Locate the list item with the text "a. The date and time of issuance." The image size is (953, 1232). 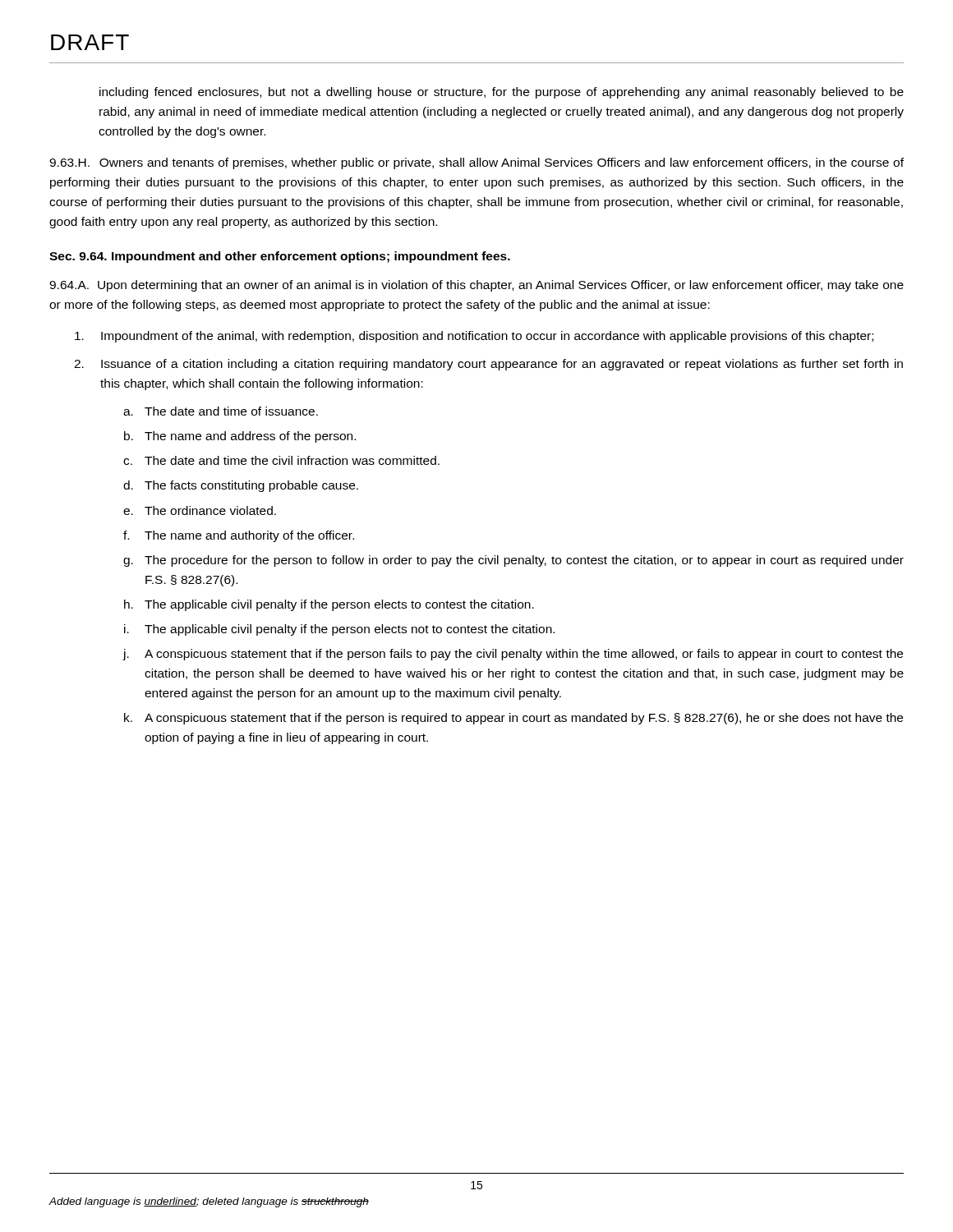[x=221, y=411]
